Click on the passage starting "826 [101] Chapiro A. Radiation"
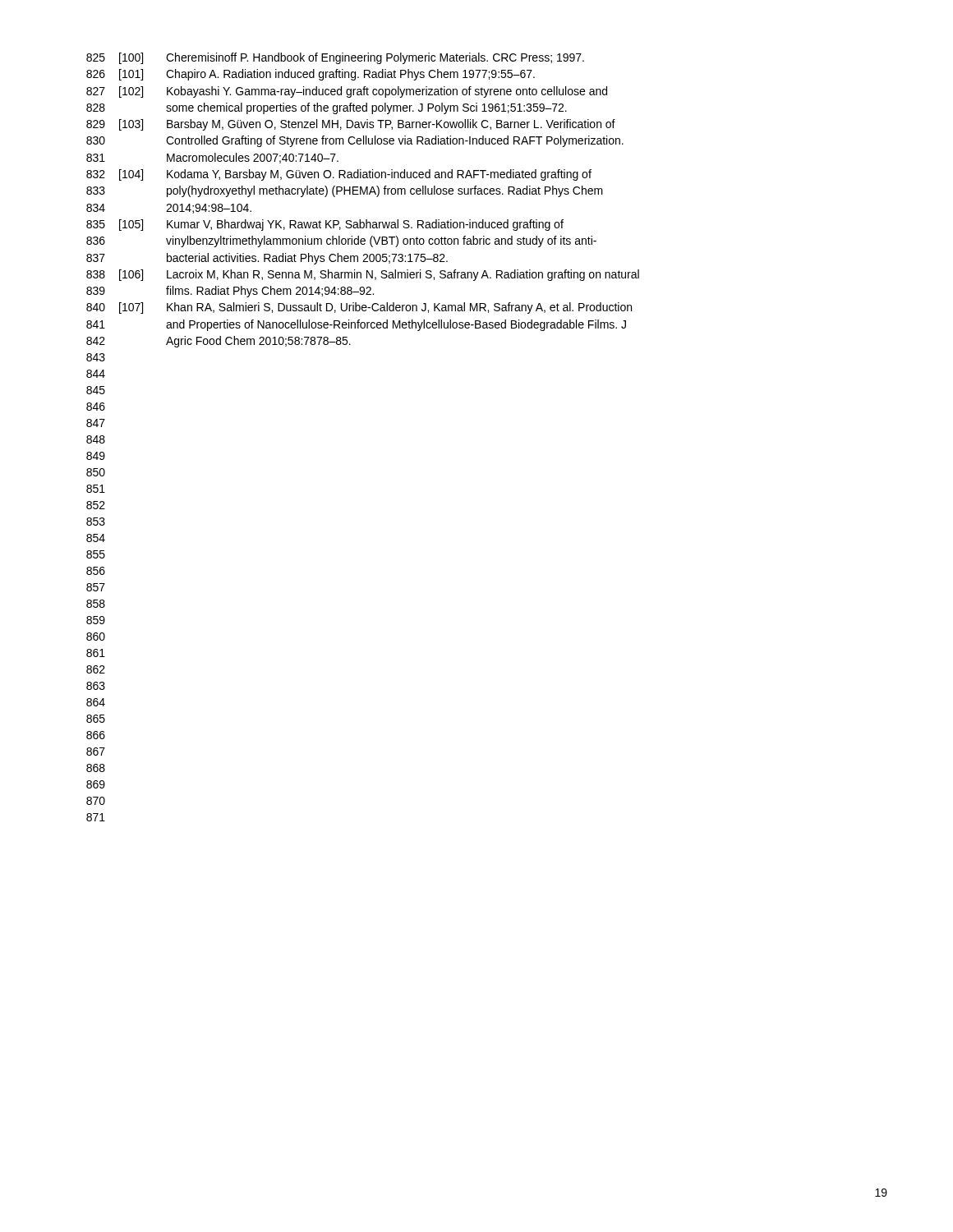 [x=476, y=74]
